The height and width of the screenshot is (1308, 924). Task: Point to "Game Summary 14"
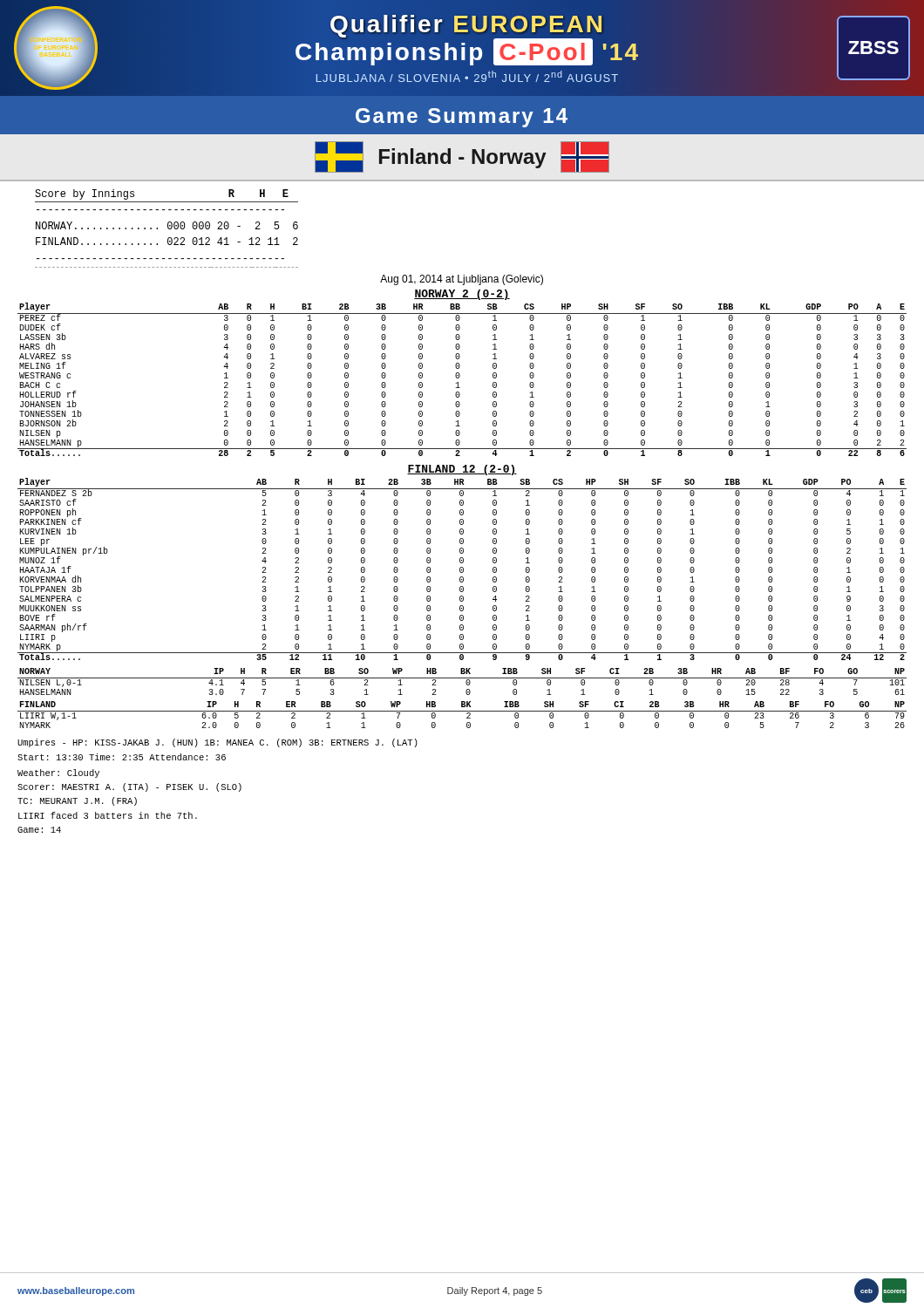[462, 115]
